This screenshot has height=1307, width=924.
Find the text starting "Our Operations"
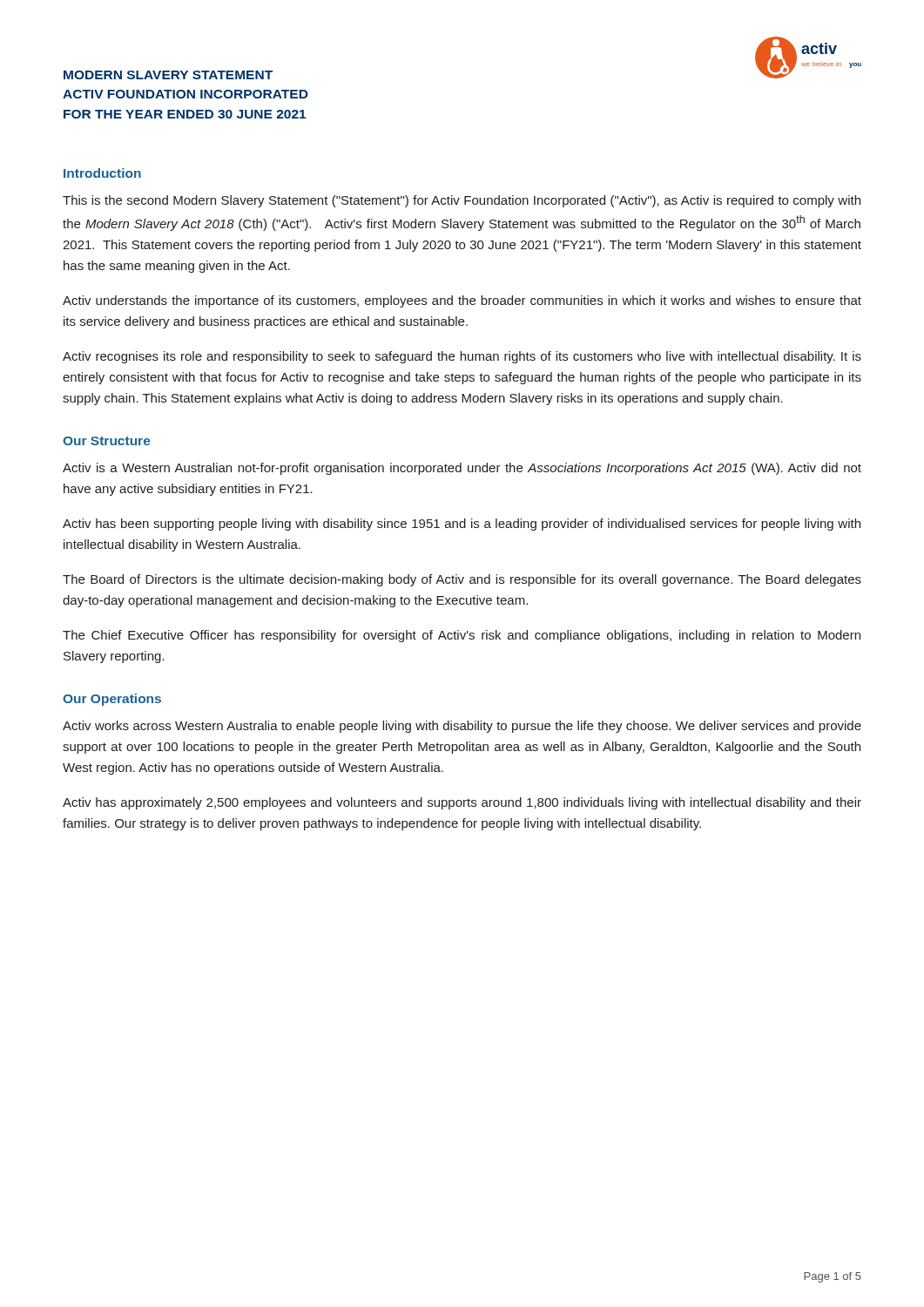click(x=112, y=698)
